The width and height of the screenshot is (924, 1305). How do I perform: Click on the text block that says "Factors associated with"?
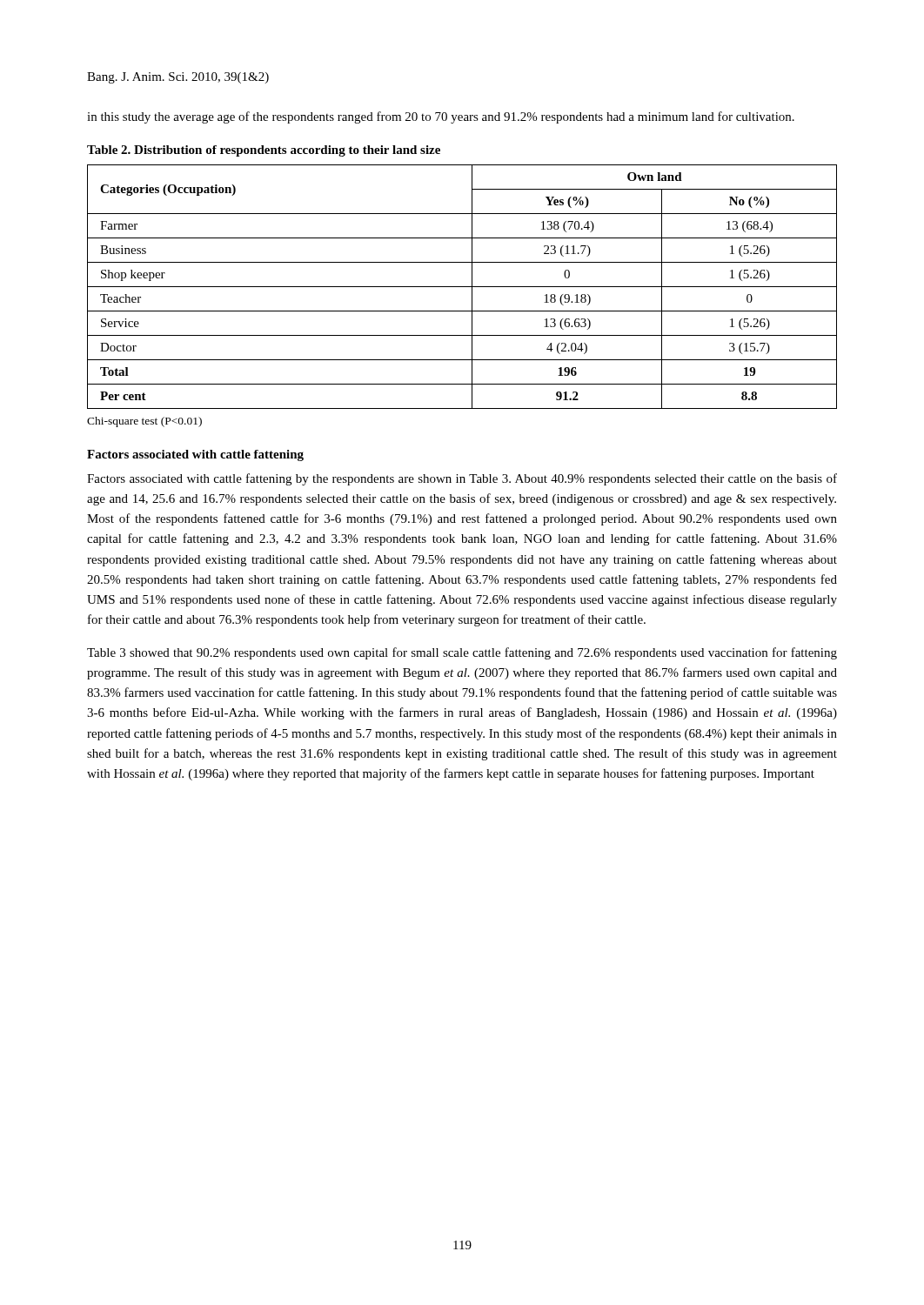pyautogui.click(x=462, y=549)
